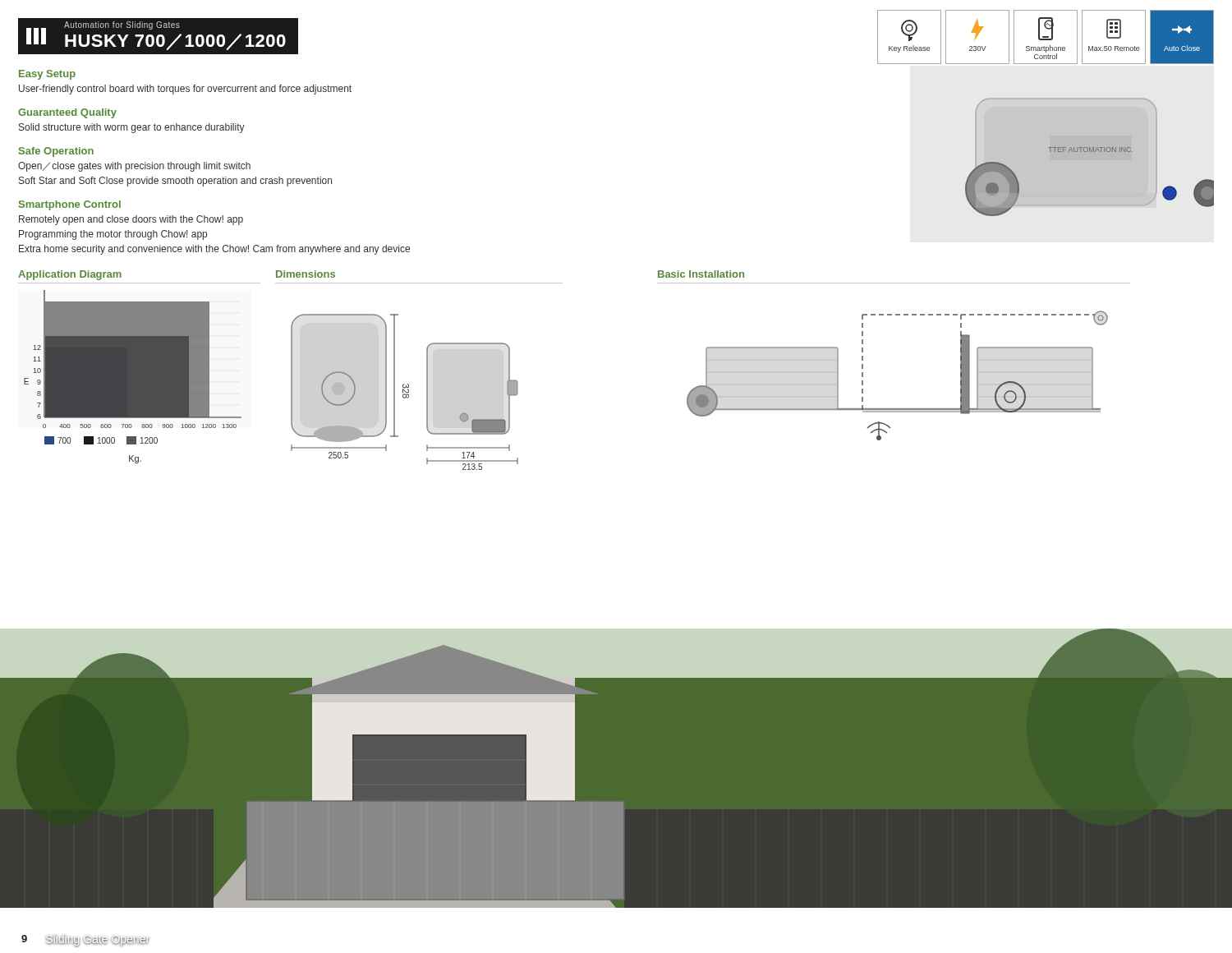The height and width of the screenshot is (953, 1232).
Task: Find "Basic Installation" on this page
Action: [x=701, y=274]
